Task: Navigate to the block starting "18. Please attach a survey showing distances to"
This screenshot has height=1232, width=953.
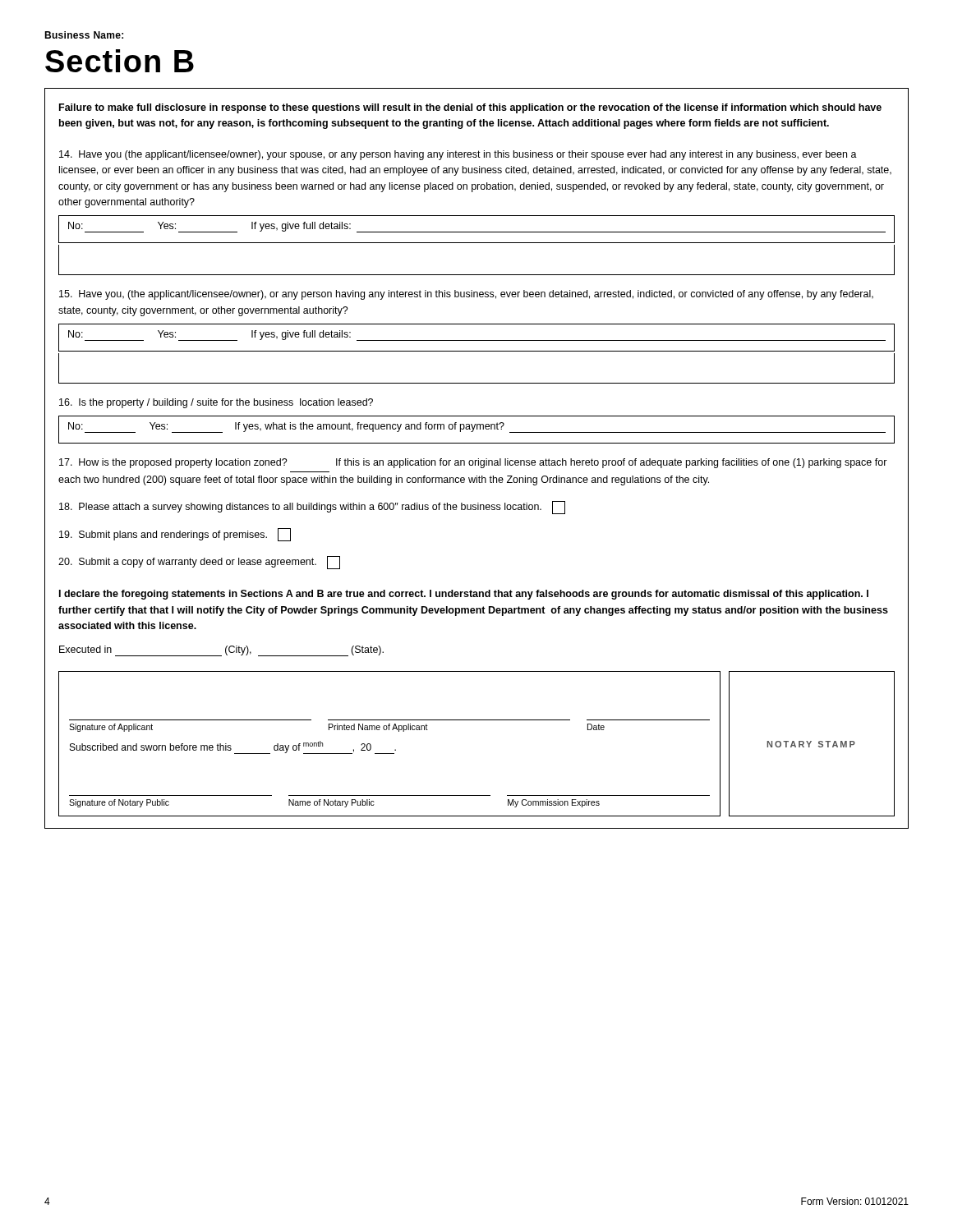Action: (x=312, y=507)
